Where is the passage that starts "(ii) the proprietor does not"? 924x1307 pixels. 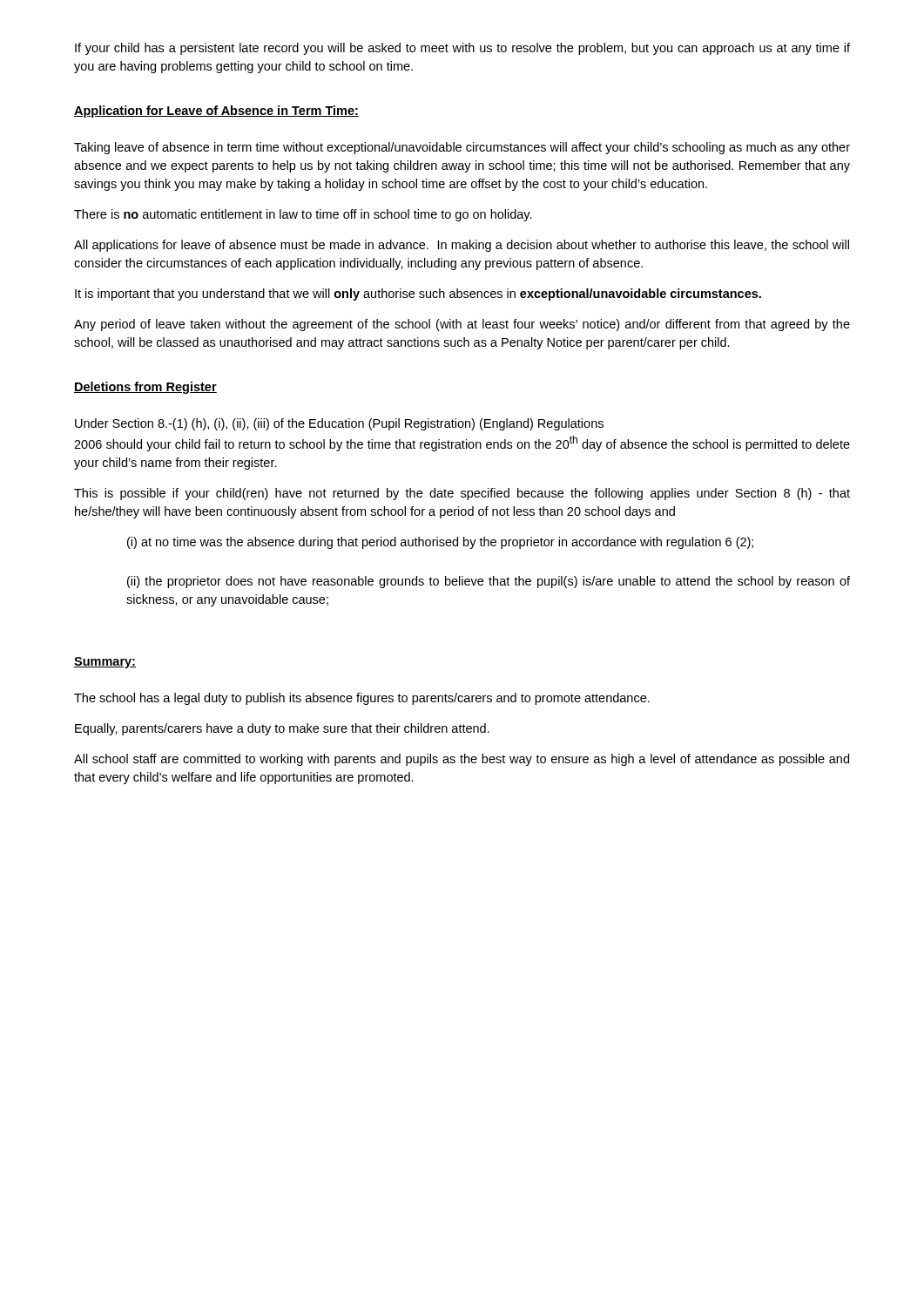(x=488, y=590)
